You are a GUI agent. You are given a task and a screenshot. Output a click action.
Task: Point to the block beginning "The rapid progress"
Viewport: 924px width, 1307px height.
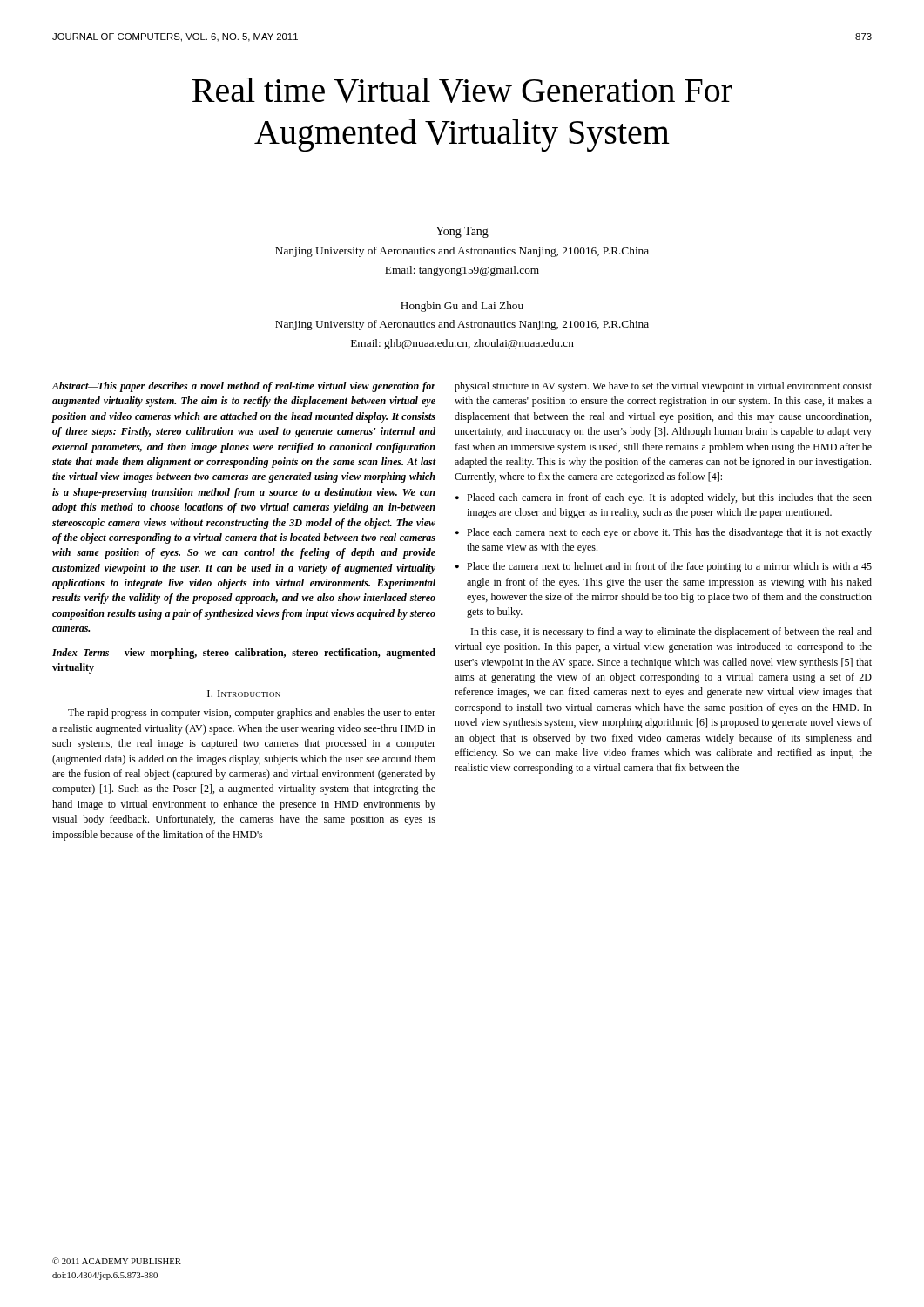tap(244, 774)
